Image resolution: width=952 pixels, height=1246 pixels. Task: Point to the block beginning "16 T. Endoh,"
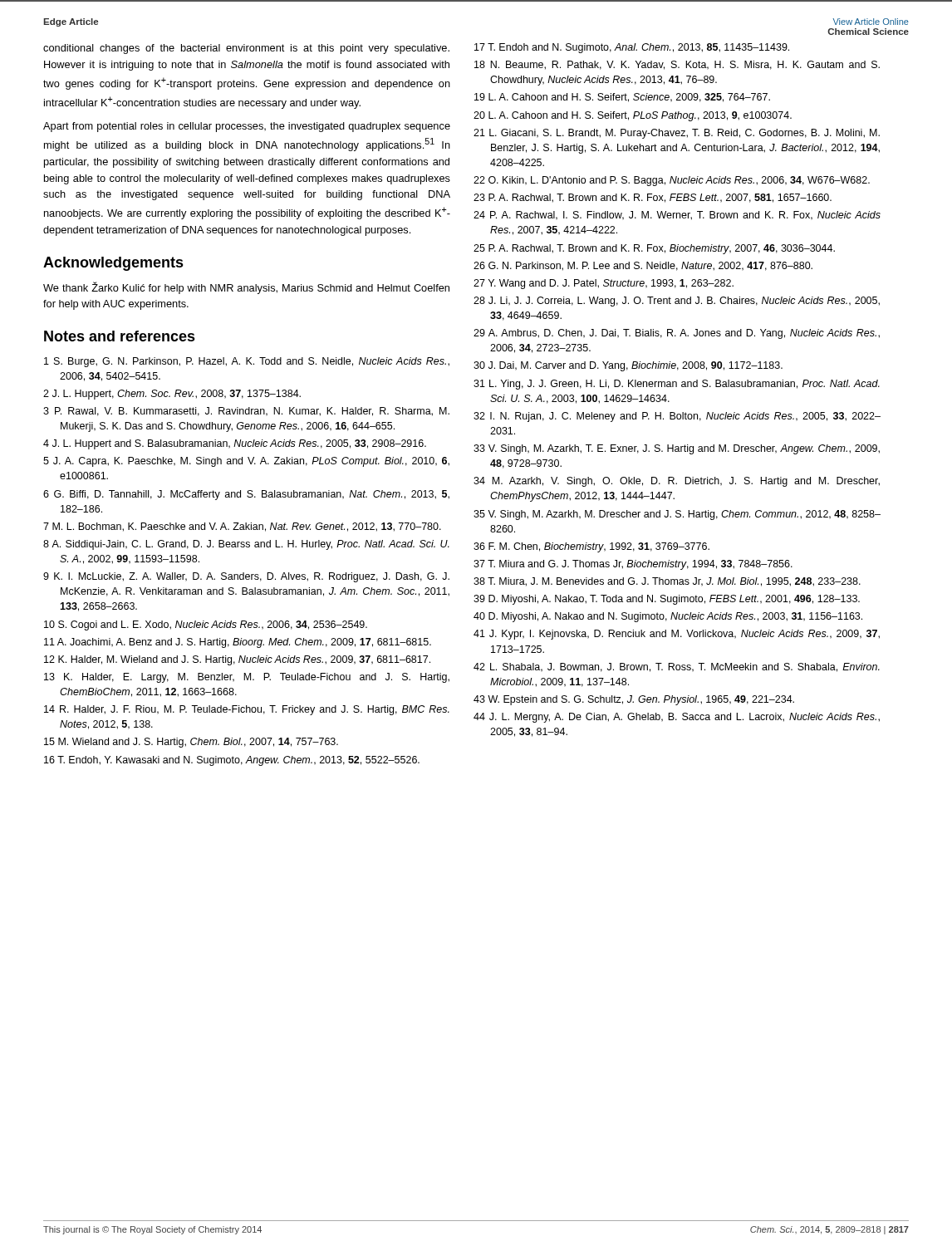pyautogui.click(x=232, y=760)
